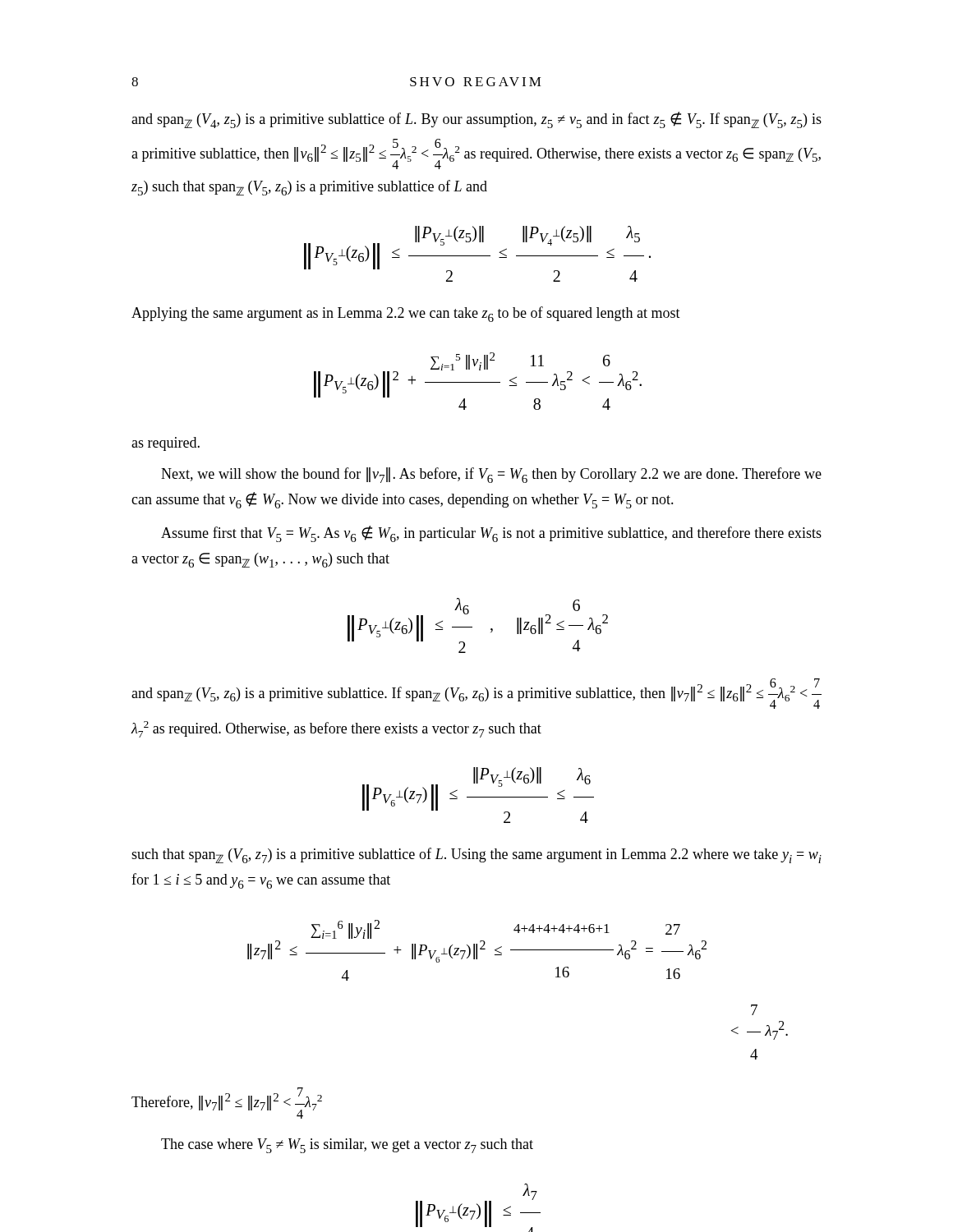Point to the region starting "‖PV5⊥(z6)‖ ≤ λ6 2 , ‖z6‖2 ≤"
The width and height of the screenshot is (953, 1232).
pyautogui.click(x=476, y=626)
